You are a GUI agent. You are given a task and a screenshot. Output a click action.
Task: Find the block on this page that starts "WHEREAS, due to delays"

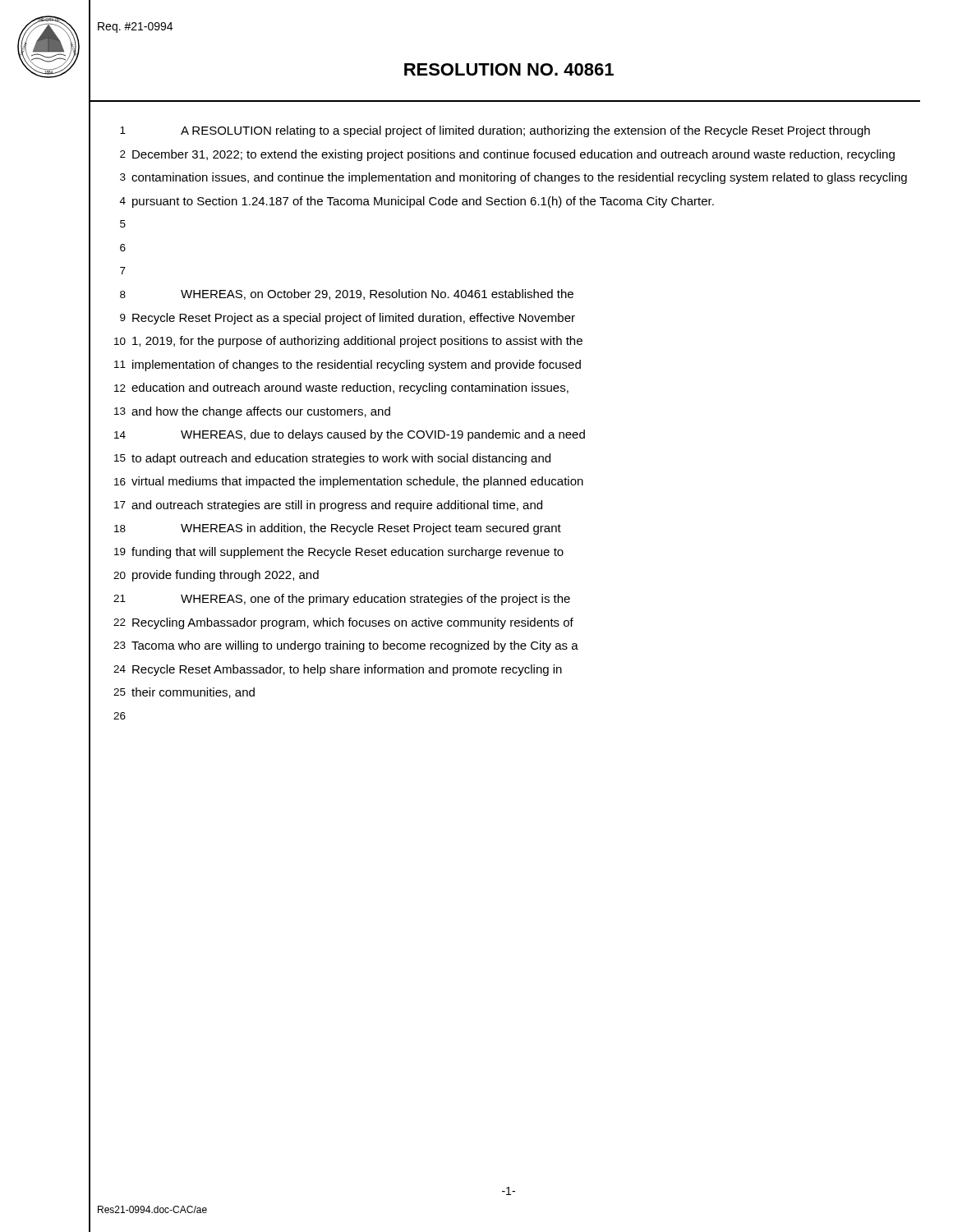pyautogui.click(x=522, y=470)
